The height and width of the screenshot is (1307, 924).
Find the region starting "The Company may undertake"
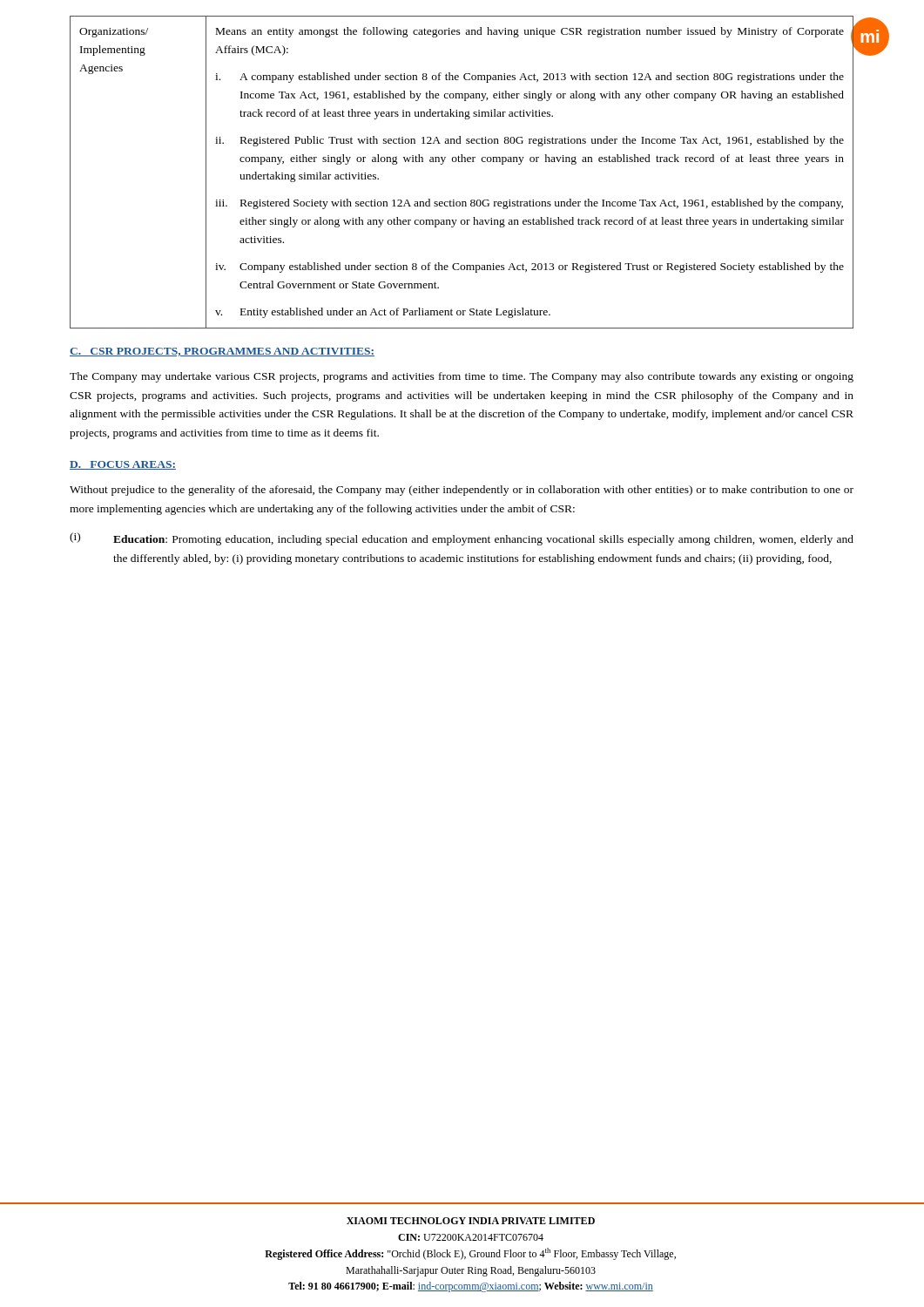pos(462,404)
